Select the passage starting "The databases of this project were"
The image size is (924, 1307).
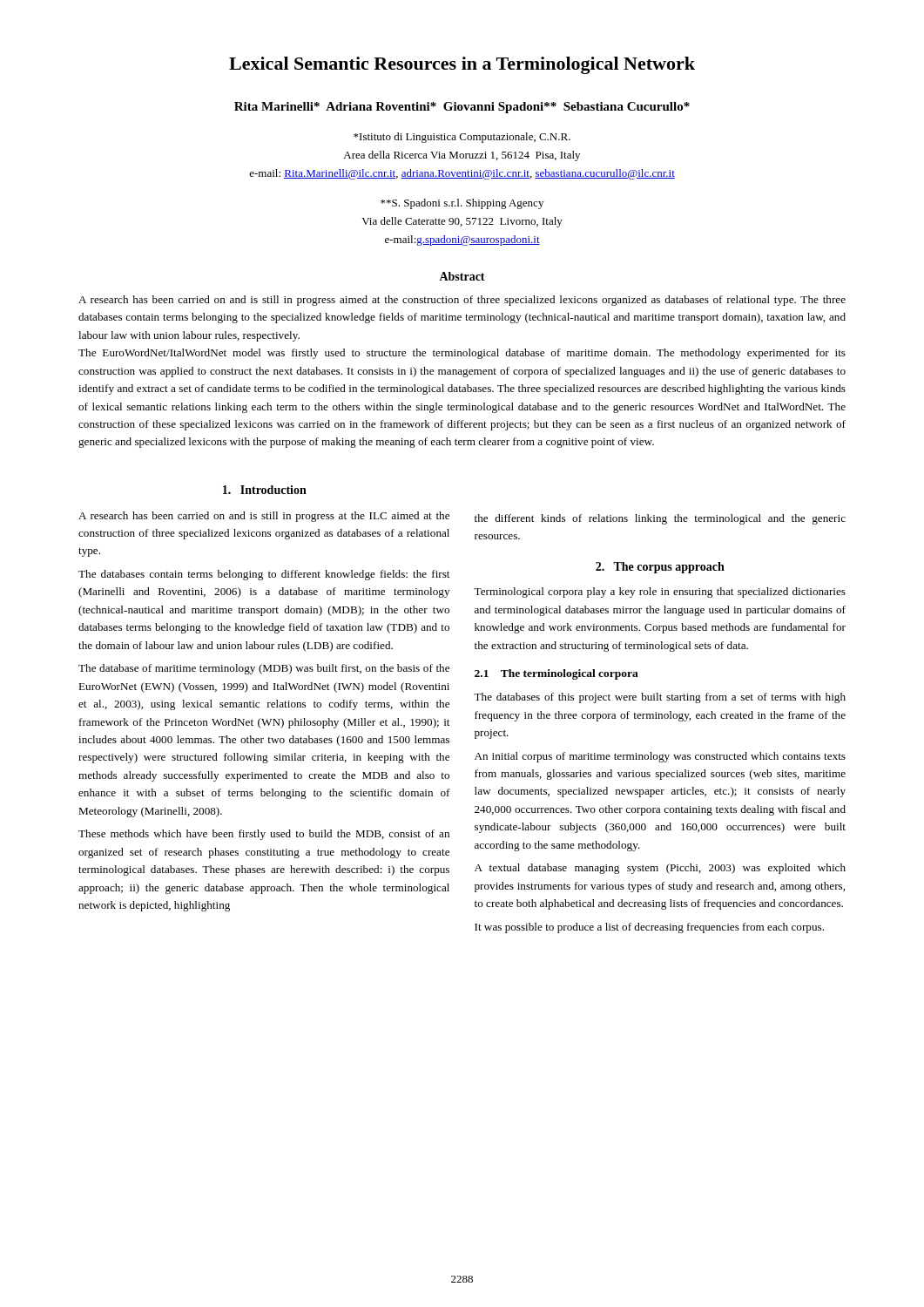(660, 812)
